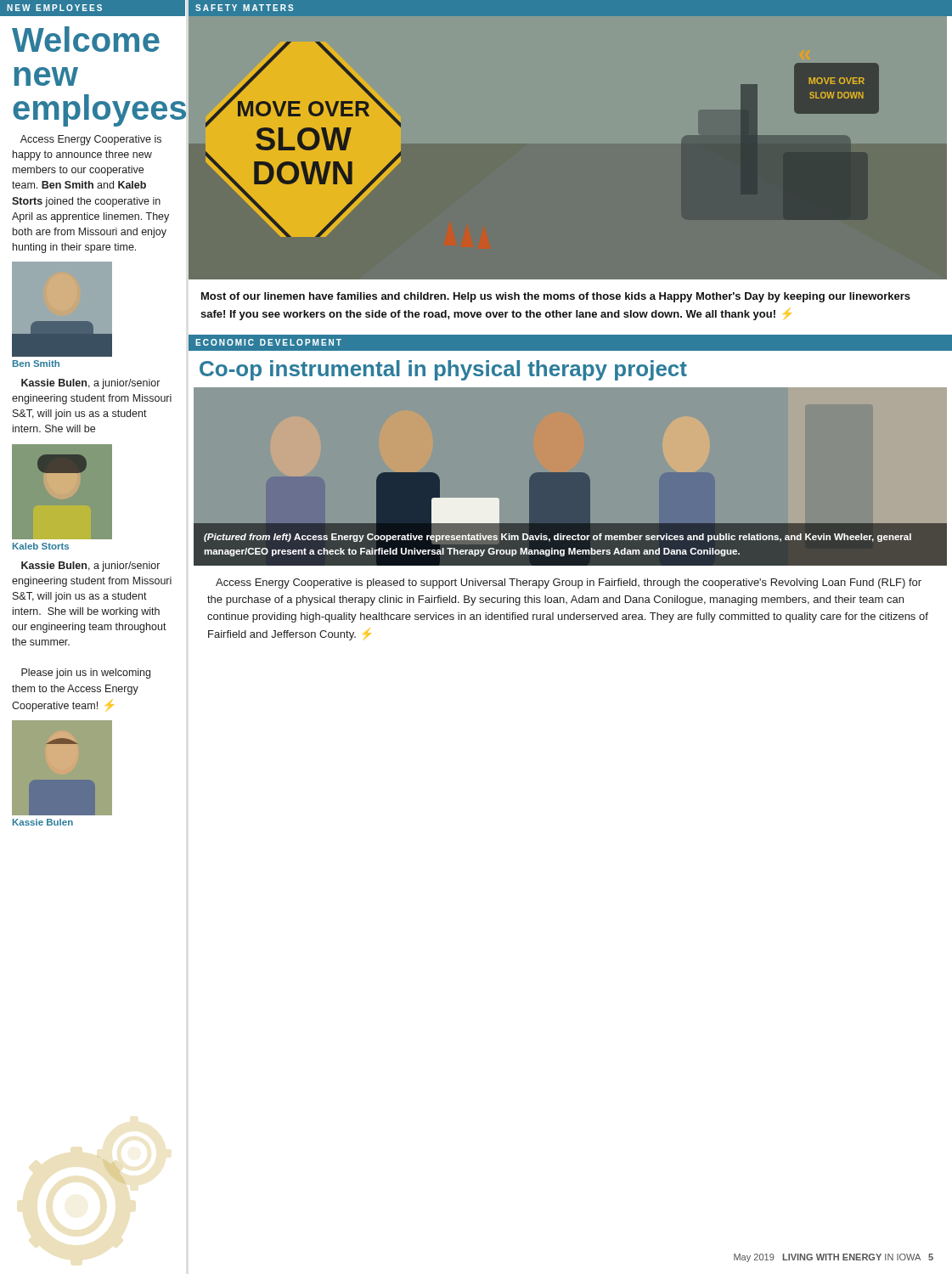
Task: Select the caption that says "(Pictured from left) Access"
Action: (x=558, y=544)
